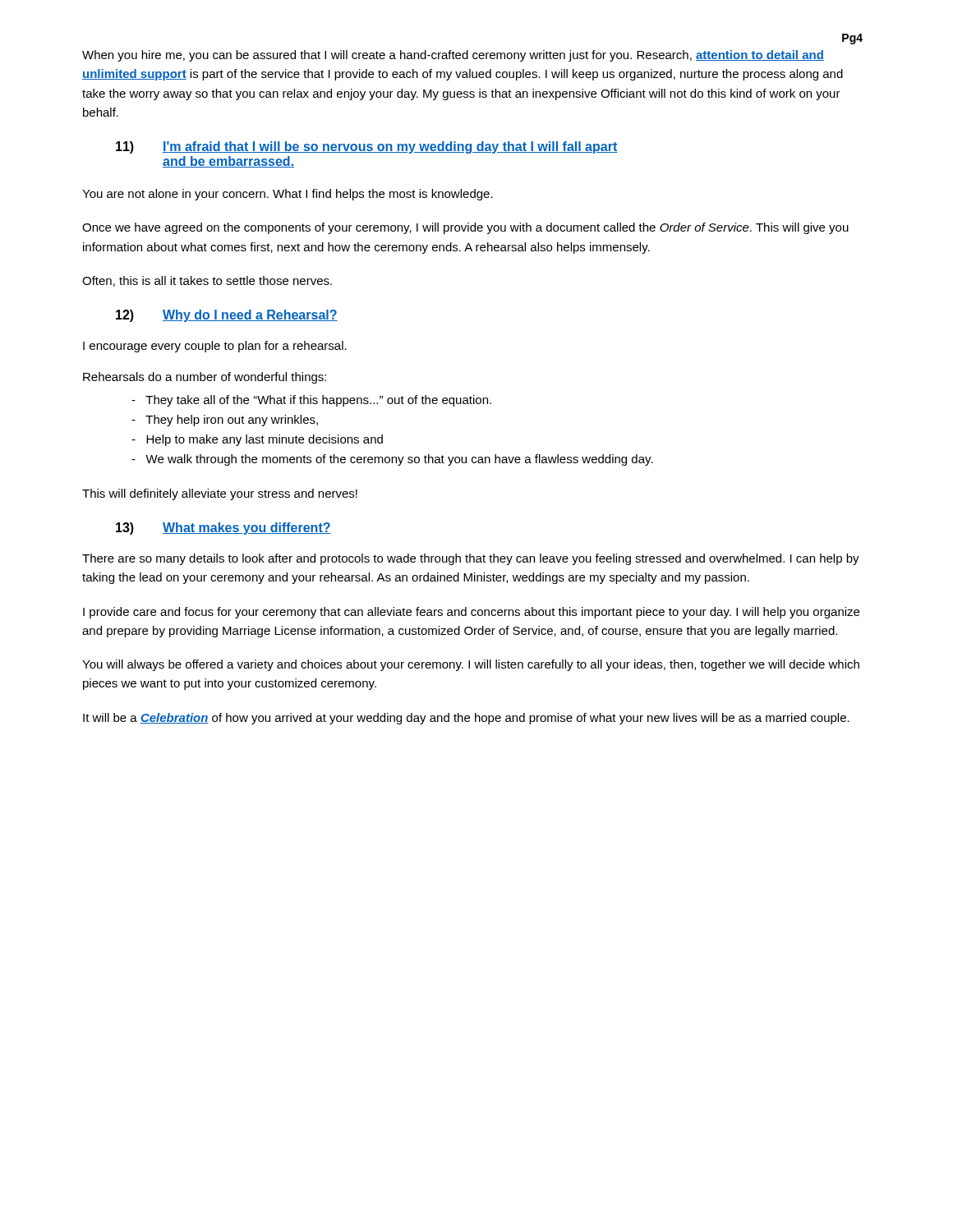Select the text block that says "When you hire me, you can be"
The width and height of the screenshot is (953, 1232).
point(463,83)
